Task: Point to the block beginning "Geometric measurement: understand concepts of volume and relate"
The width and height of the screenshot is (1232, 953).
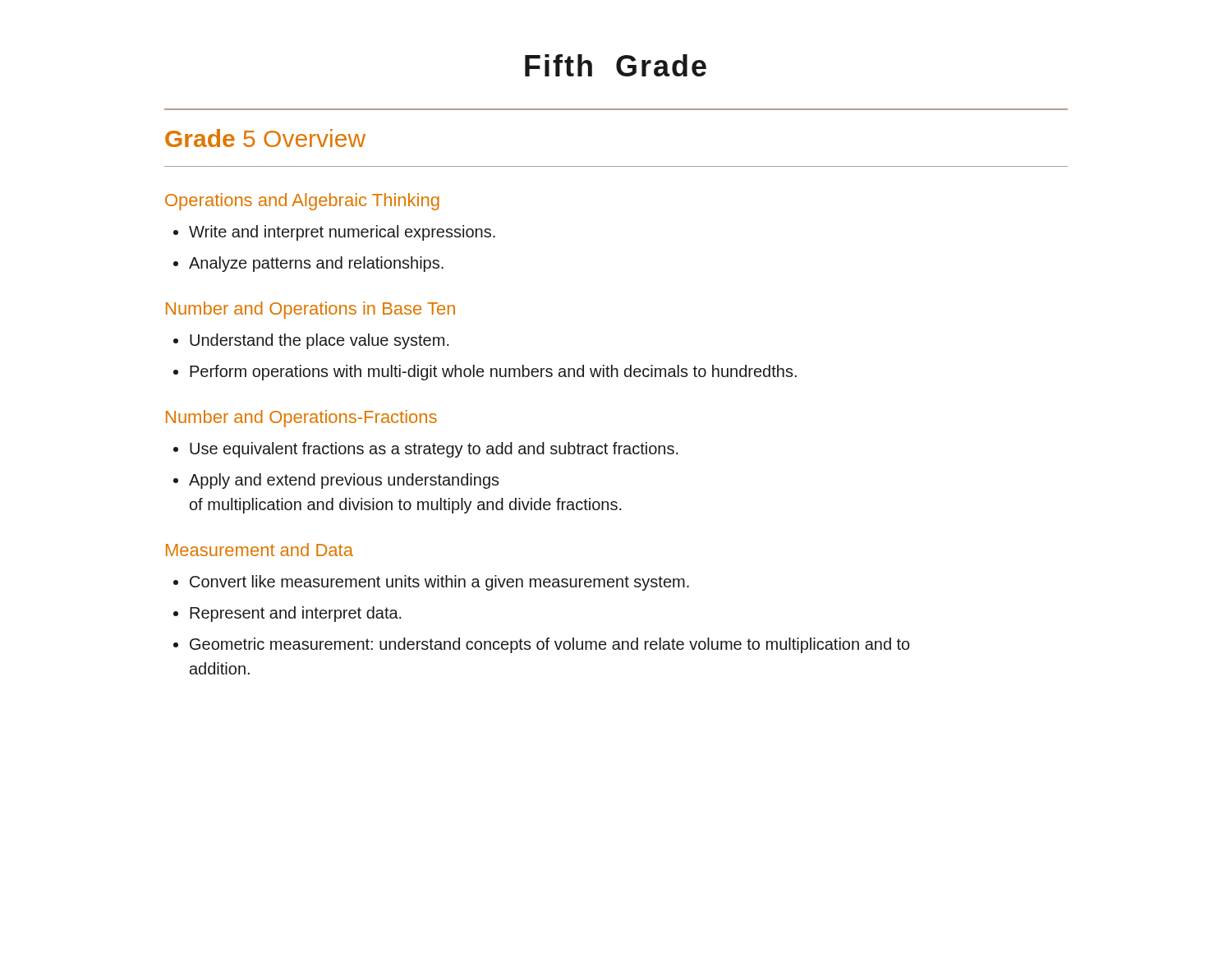Action: coord(550,656)
